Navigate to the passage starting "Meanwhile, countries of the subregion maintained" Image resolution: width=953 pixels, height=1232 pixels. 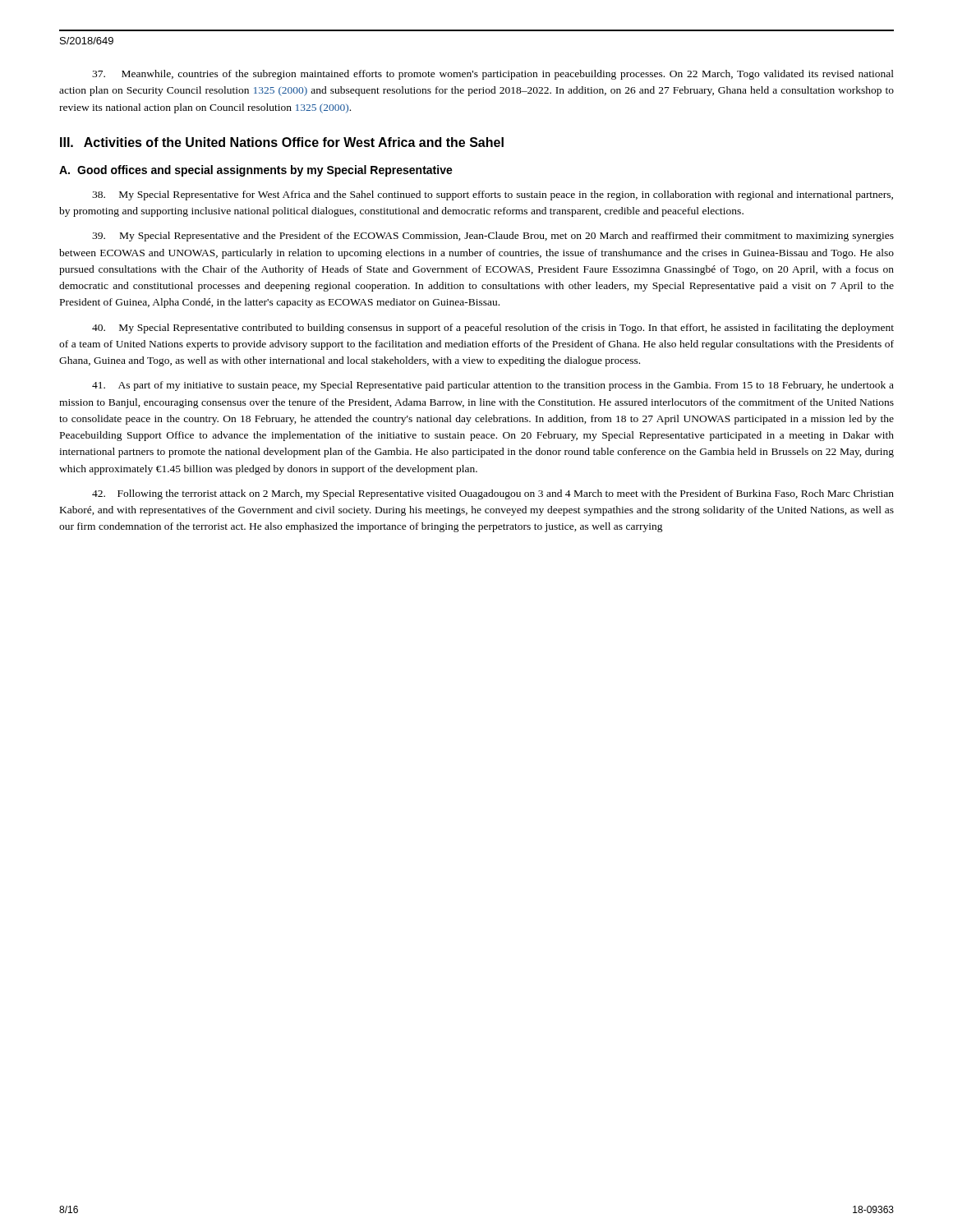pos(476,90)
